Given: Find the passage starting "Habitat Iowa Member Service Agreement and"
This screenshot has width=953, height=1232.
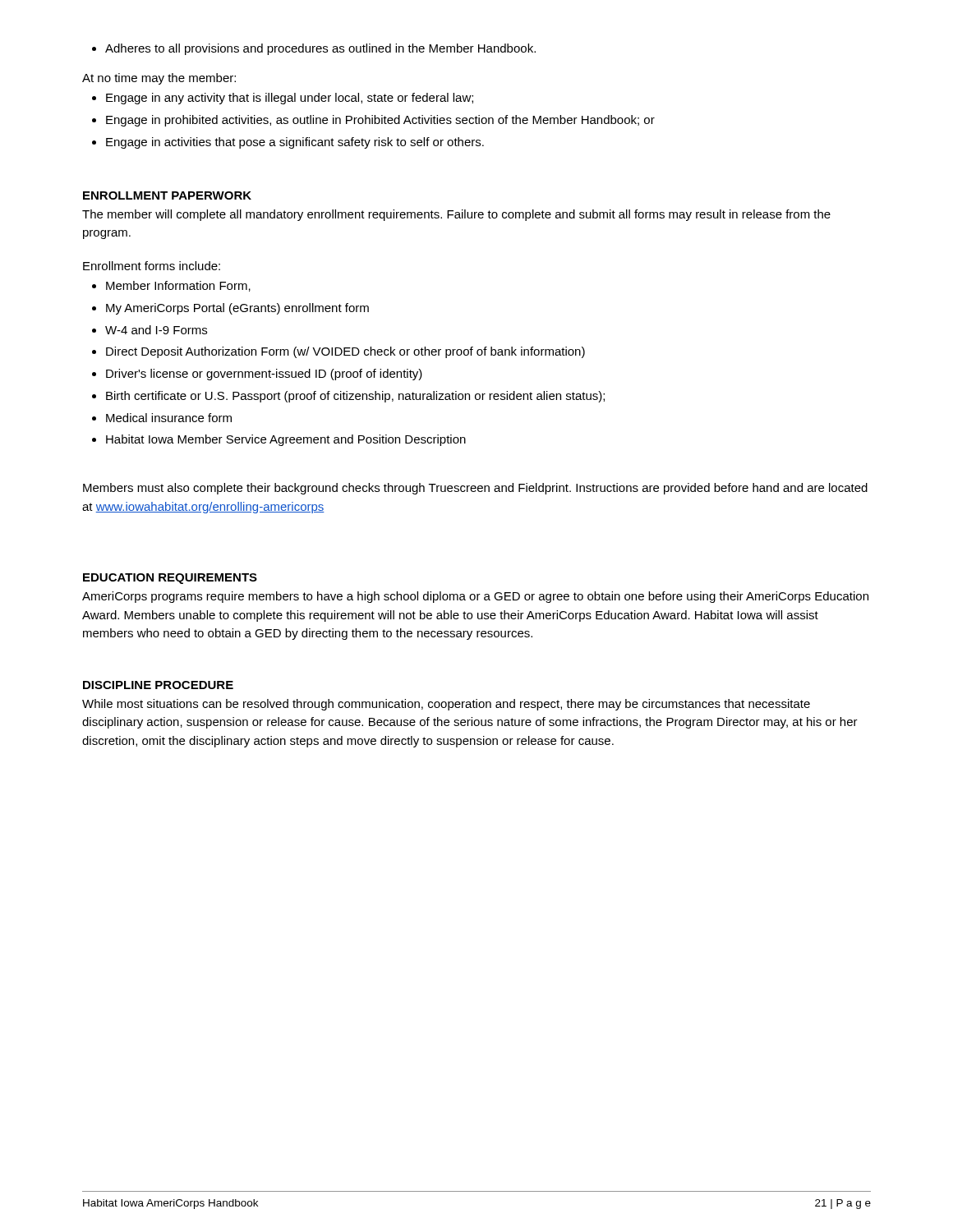Looking at the screenshot, I should pyautogui.click(x=476, y=440).
